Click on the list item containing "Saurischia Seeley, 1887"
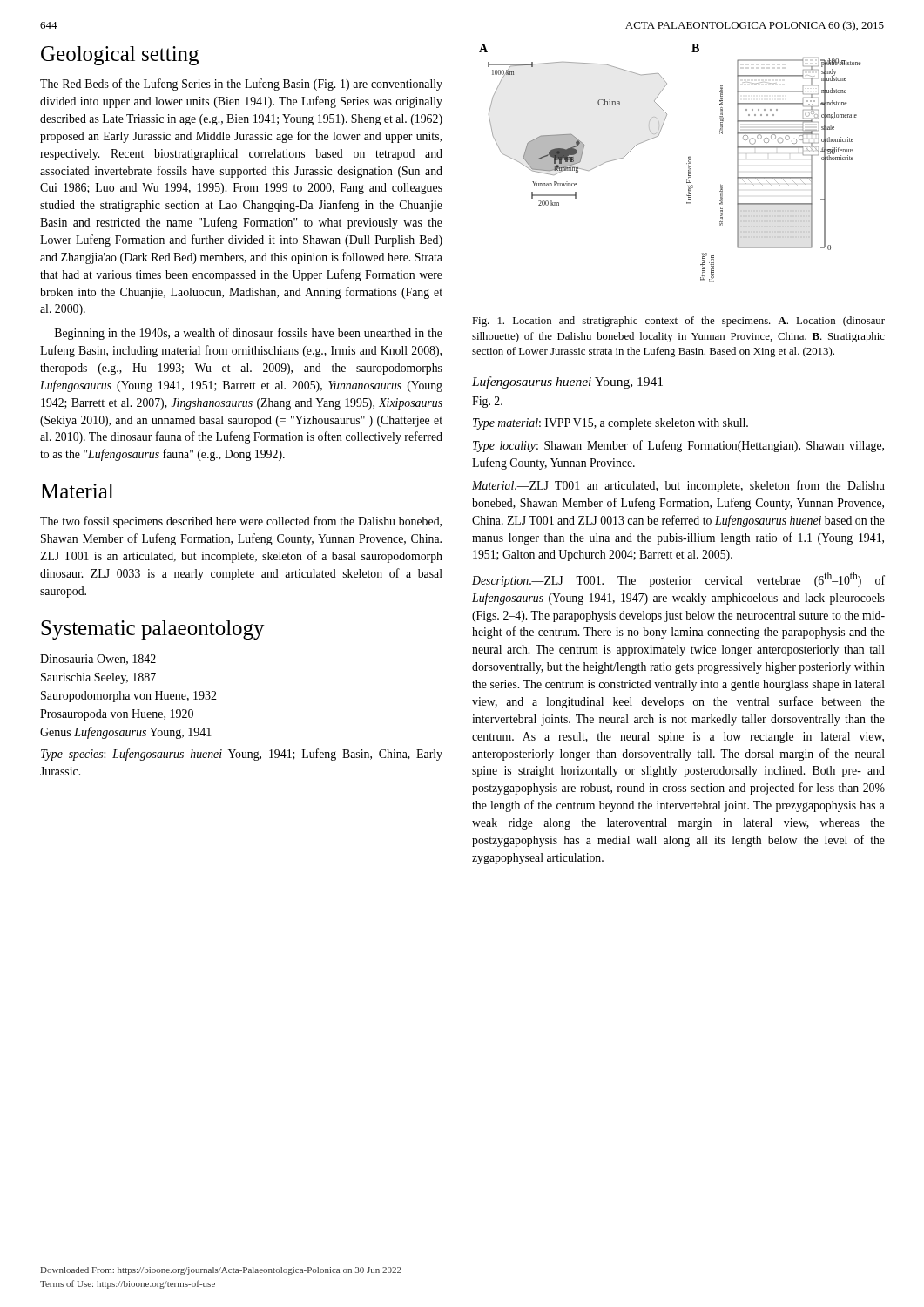 click(x=98, y=677)
